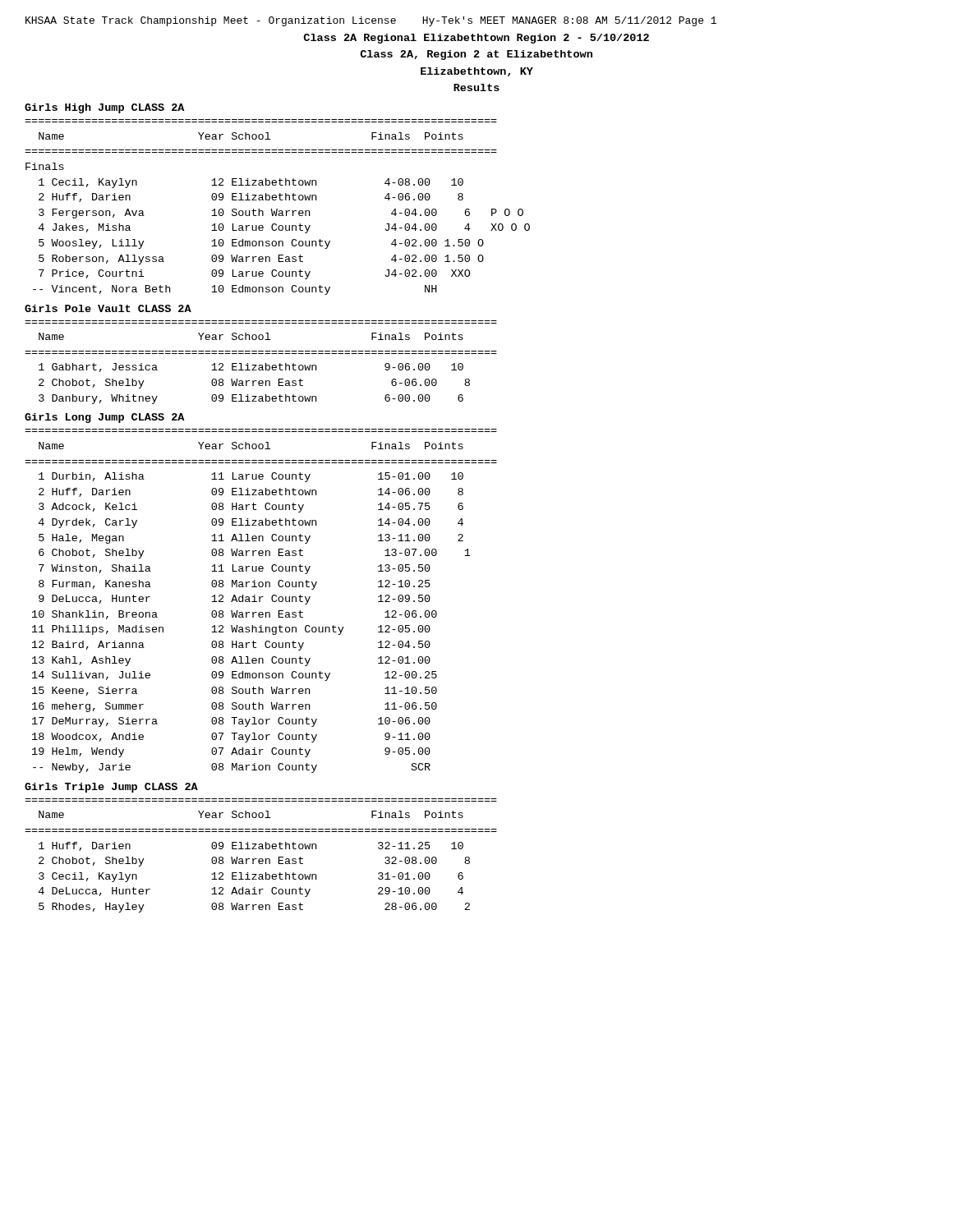Click on the title with the text "Elizabethtown, KY"

tap(476, 71)
